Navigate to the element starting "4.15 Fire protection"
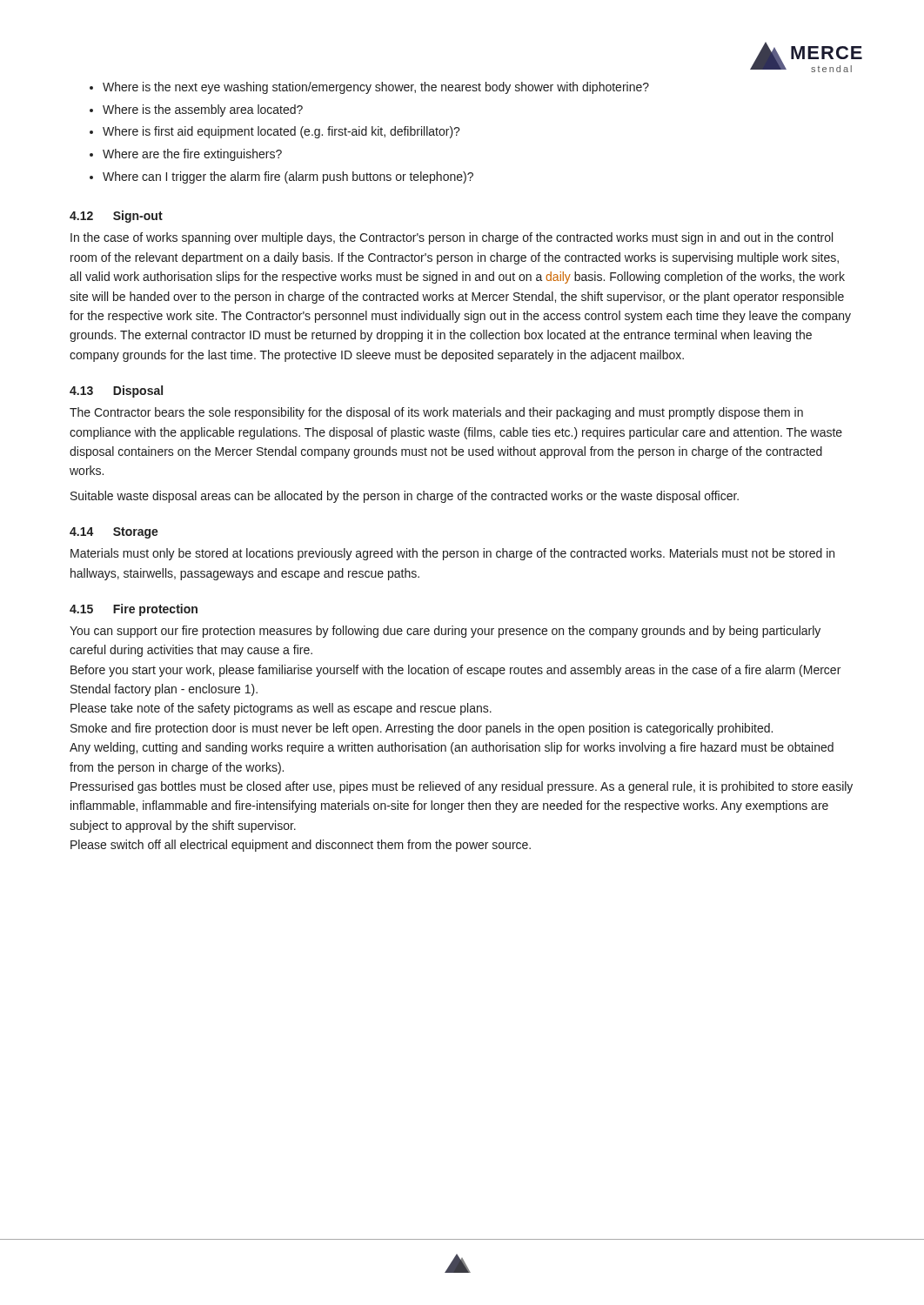The image size is (924, 1305). [134, 609]
